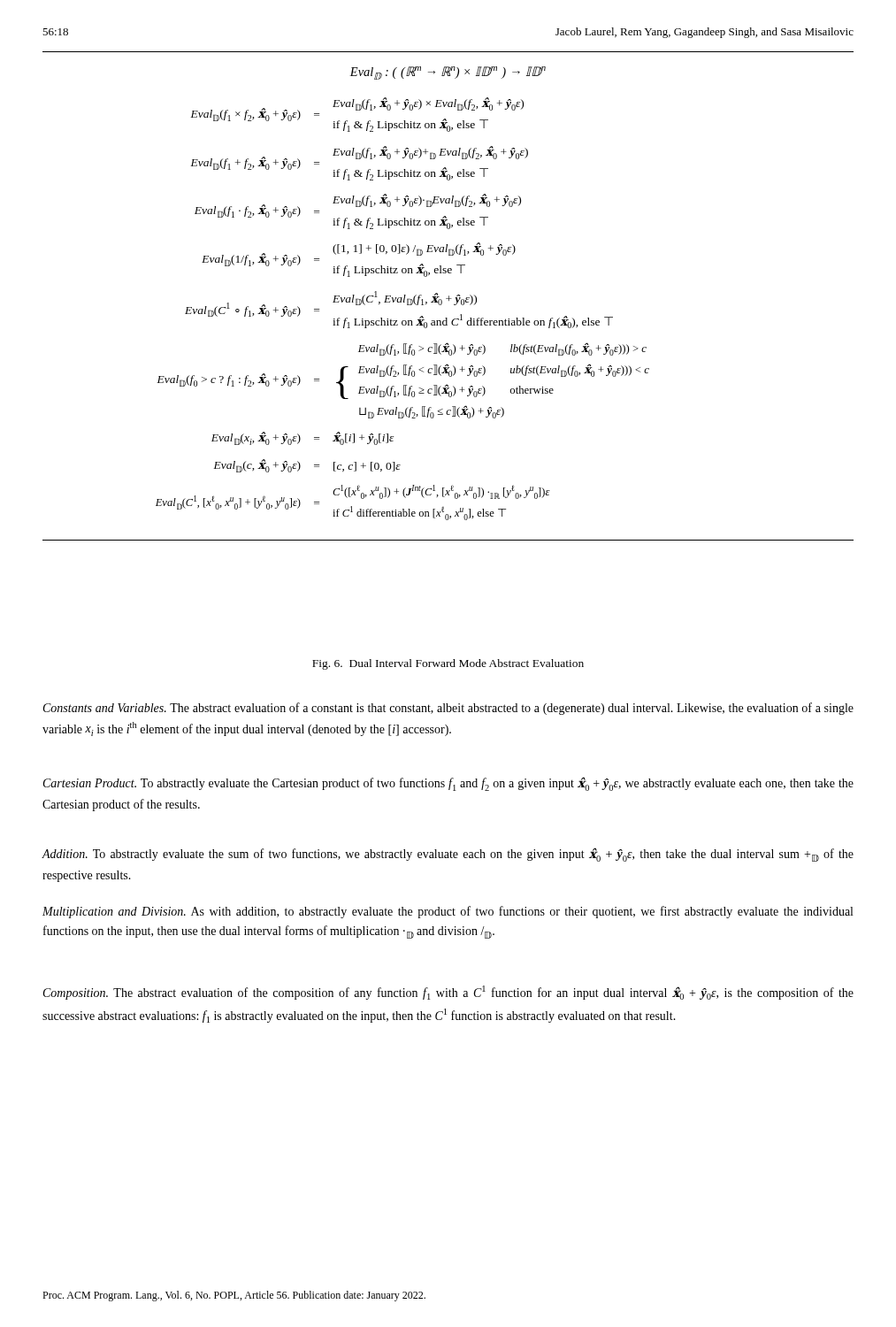
Task: Locate the text block that says "Composition. The abstract"
Action: [448, 1004]
